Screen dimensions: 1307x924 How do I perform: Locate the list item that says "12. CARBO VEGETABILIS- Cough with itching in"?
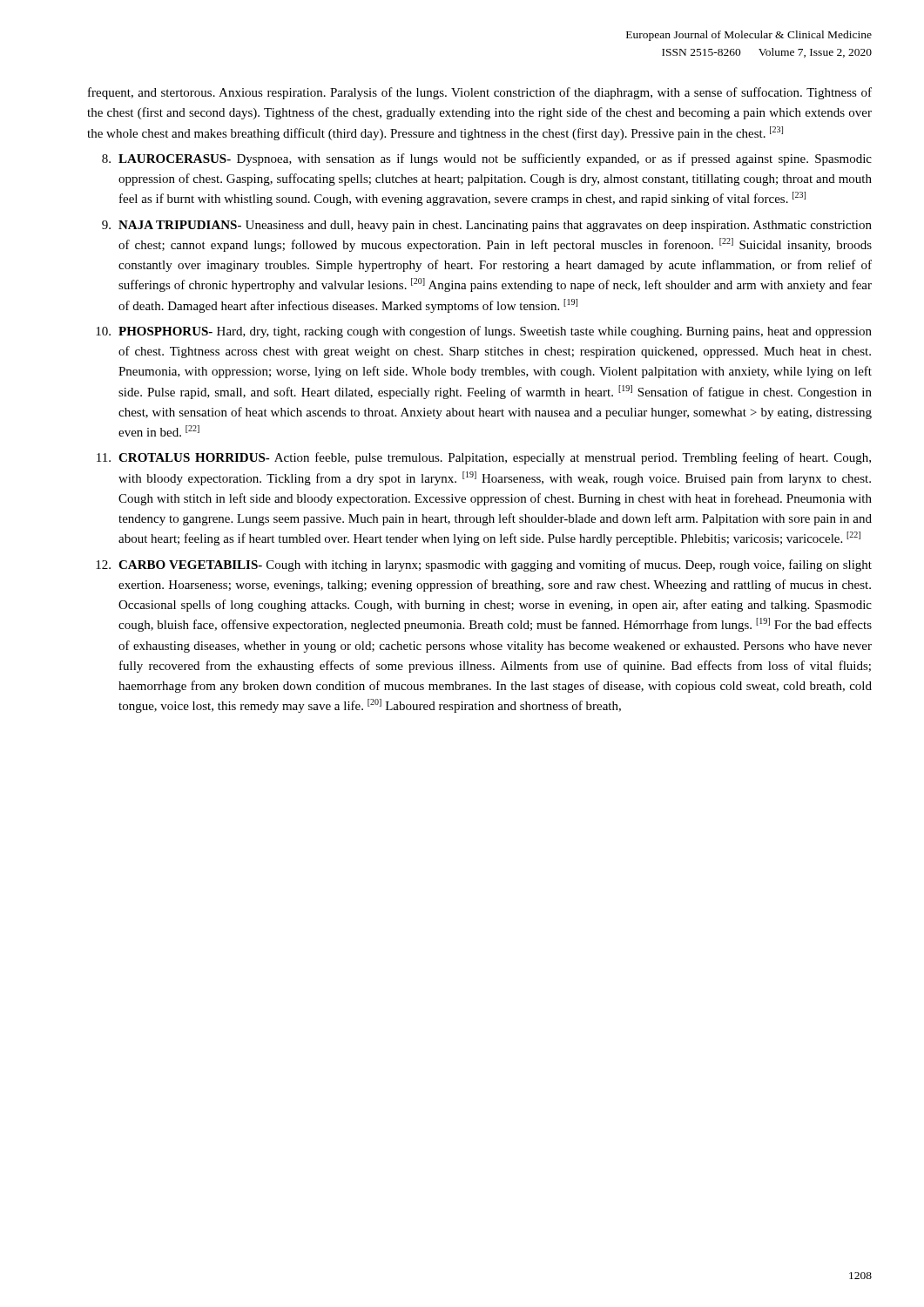[x=479, y=636]
